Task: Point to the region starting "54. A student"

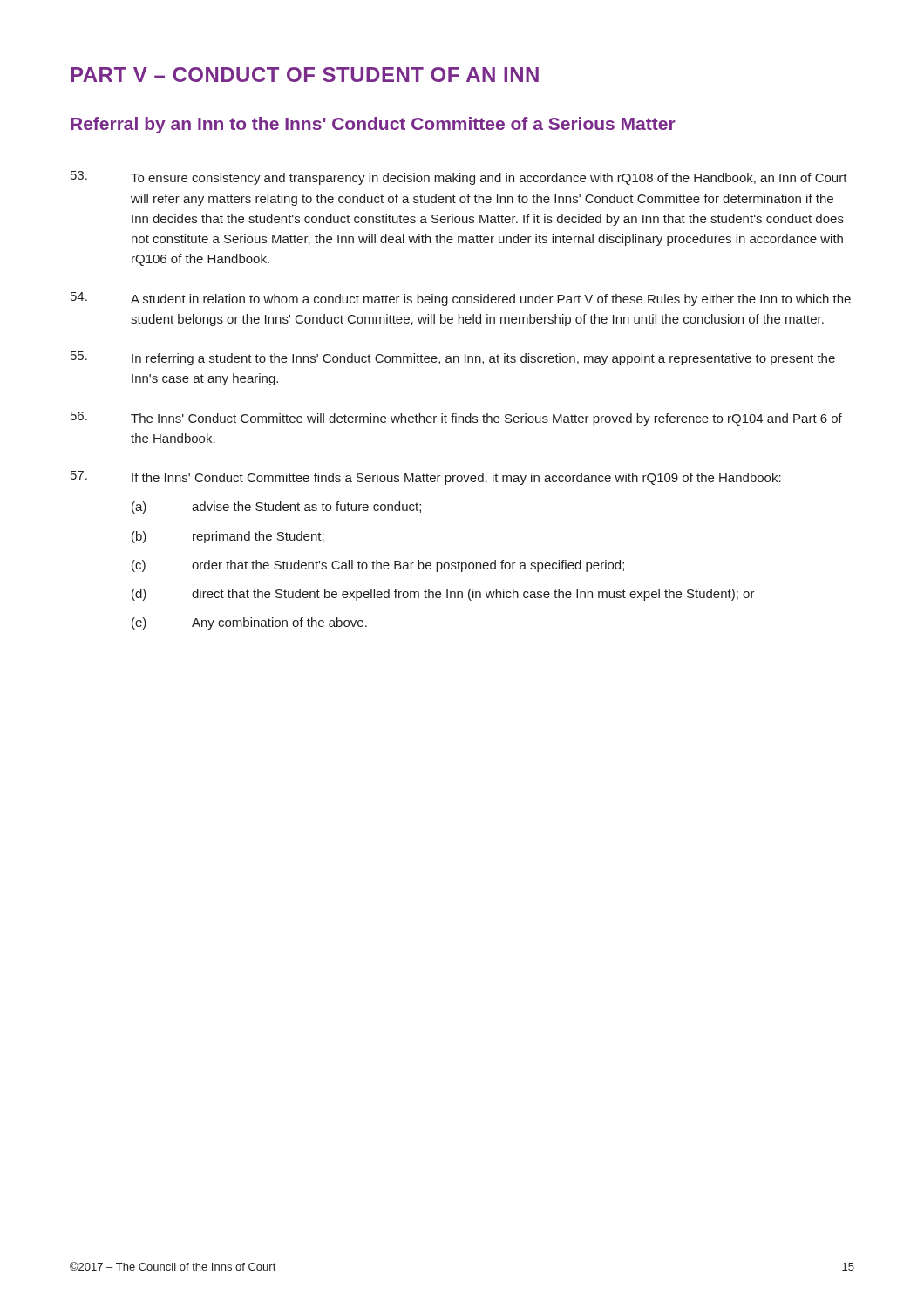Action: coord(462,309)
